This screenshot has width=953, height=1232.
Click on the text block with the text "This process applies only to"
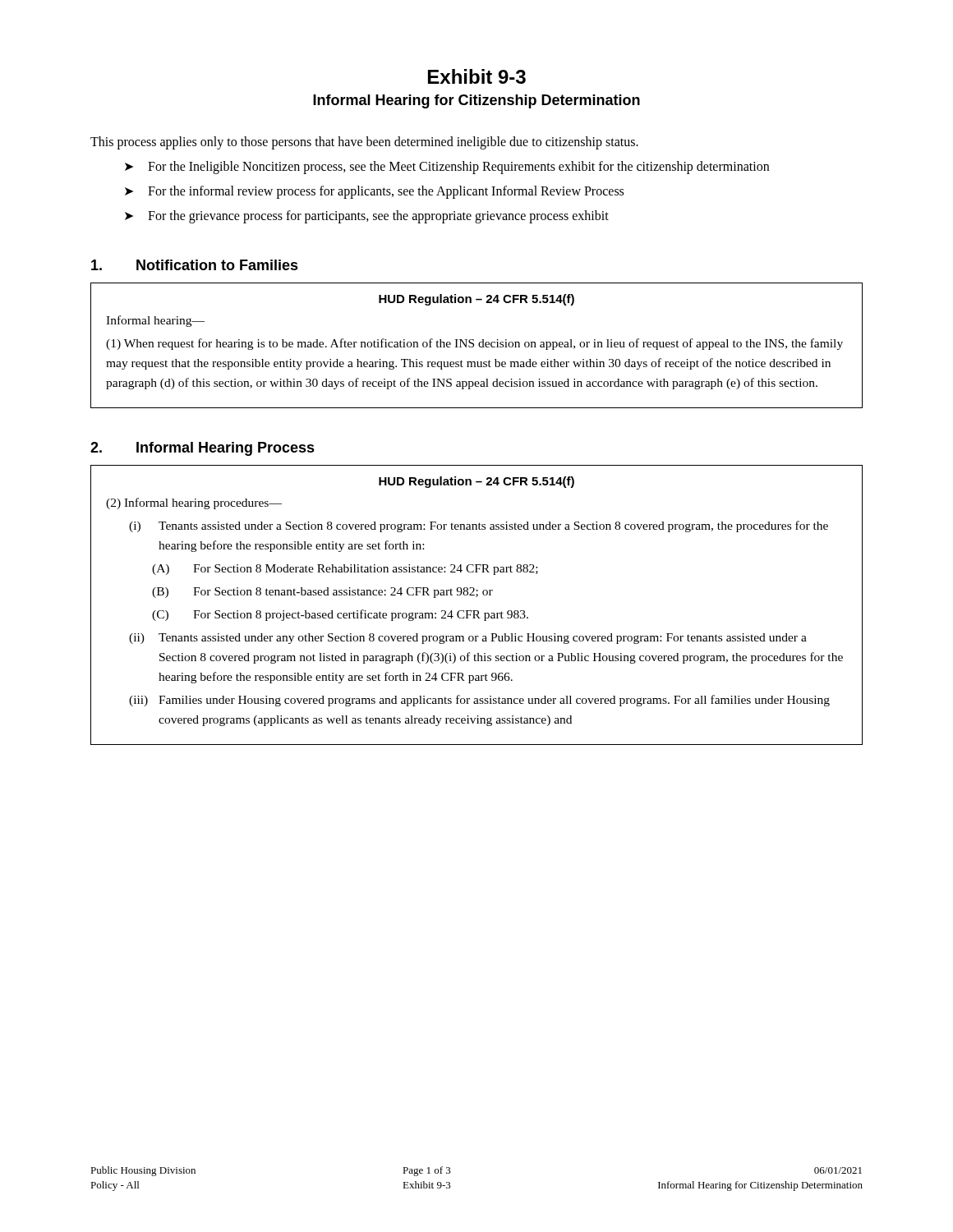365,142
